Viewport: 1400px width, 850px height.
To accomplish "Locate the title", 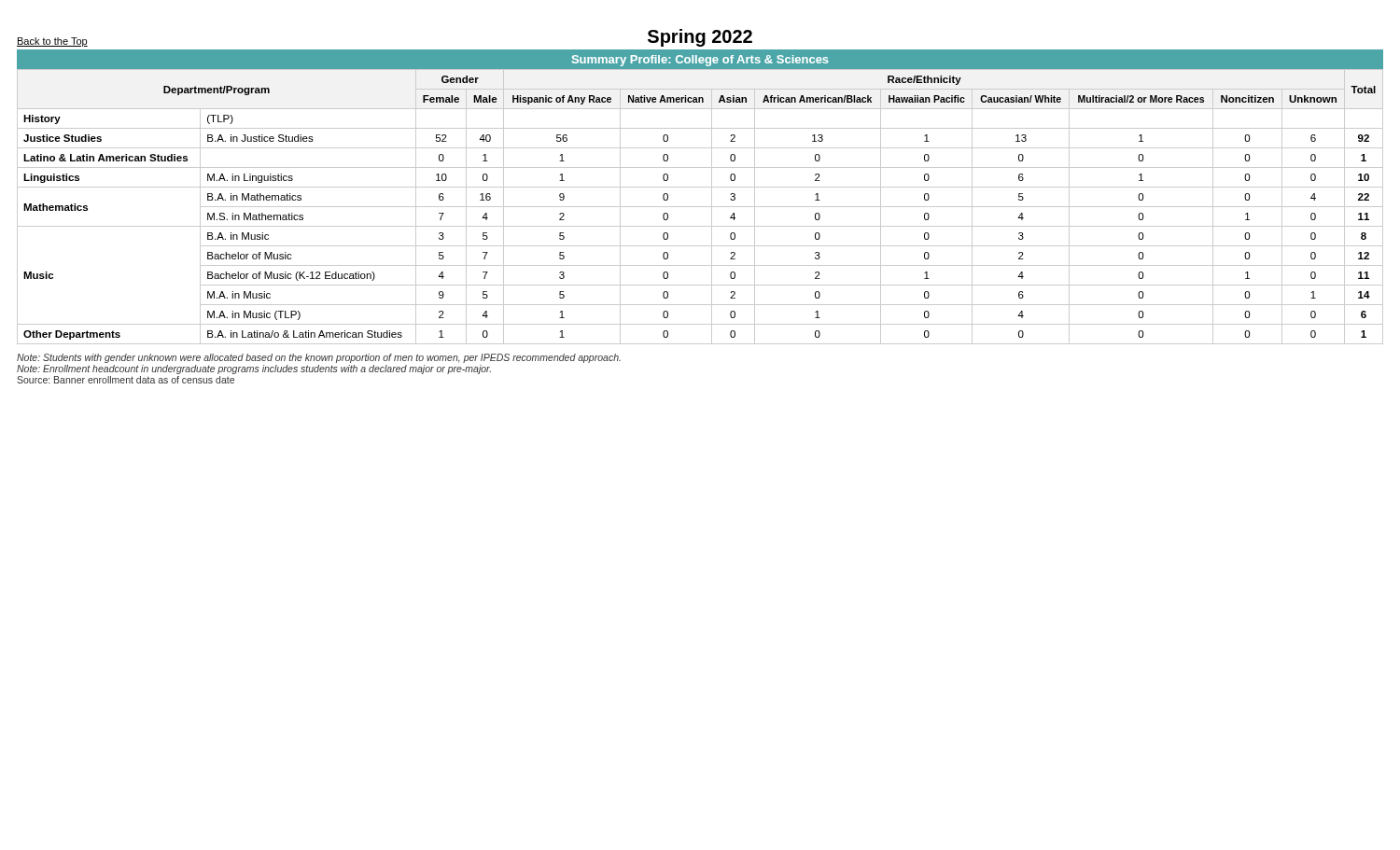I will pyautogui.click(x=700, y=36).
